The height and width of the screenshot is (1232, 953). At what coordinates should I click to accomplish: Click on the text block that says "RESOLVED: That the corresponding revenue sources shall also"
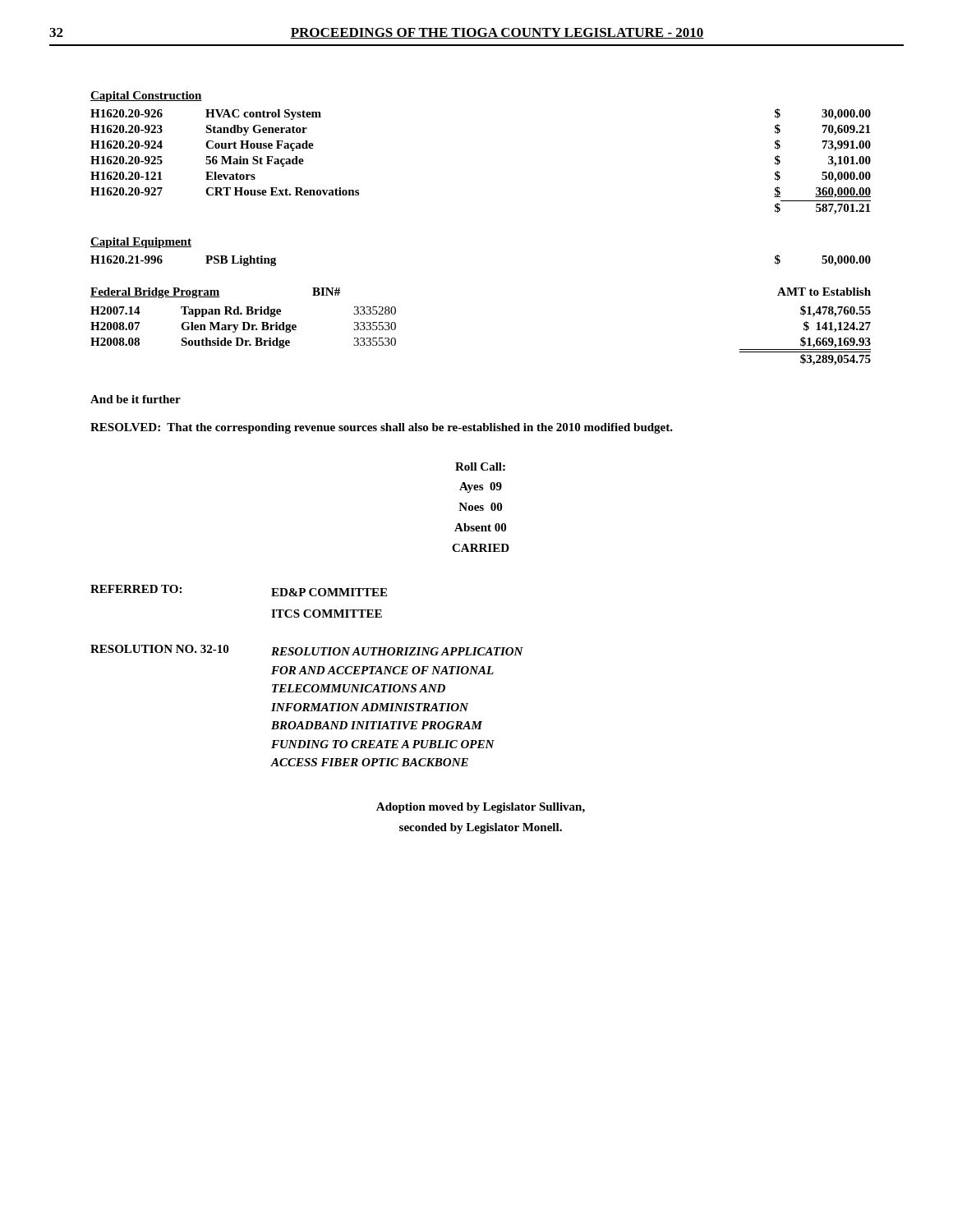(382, 427)
